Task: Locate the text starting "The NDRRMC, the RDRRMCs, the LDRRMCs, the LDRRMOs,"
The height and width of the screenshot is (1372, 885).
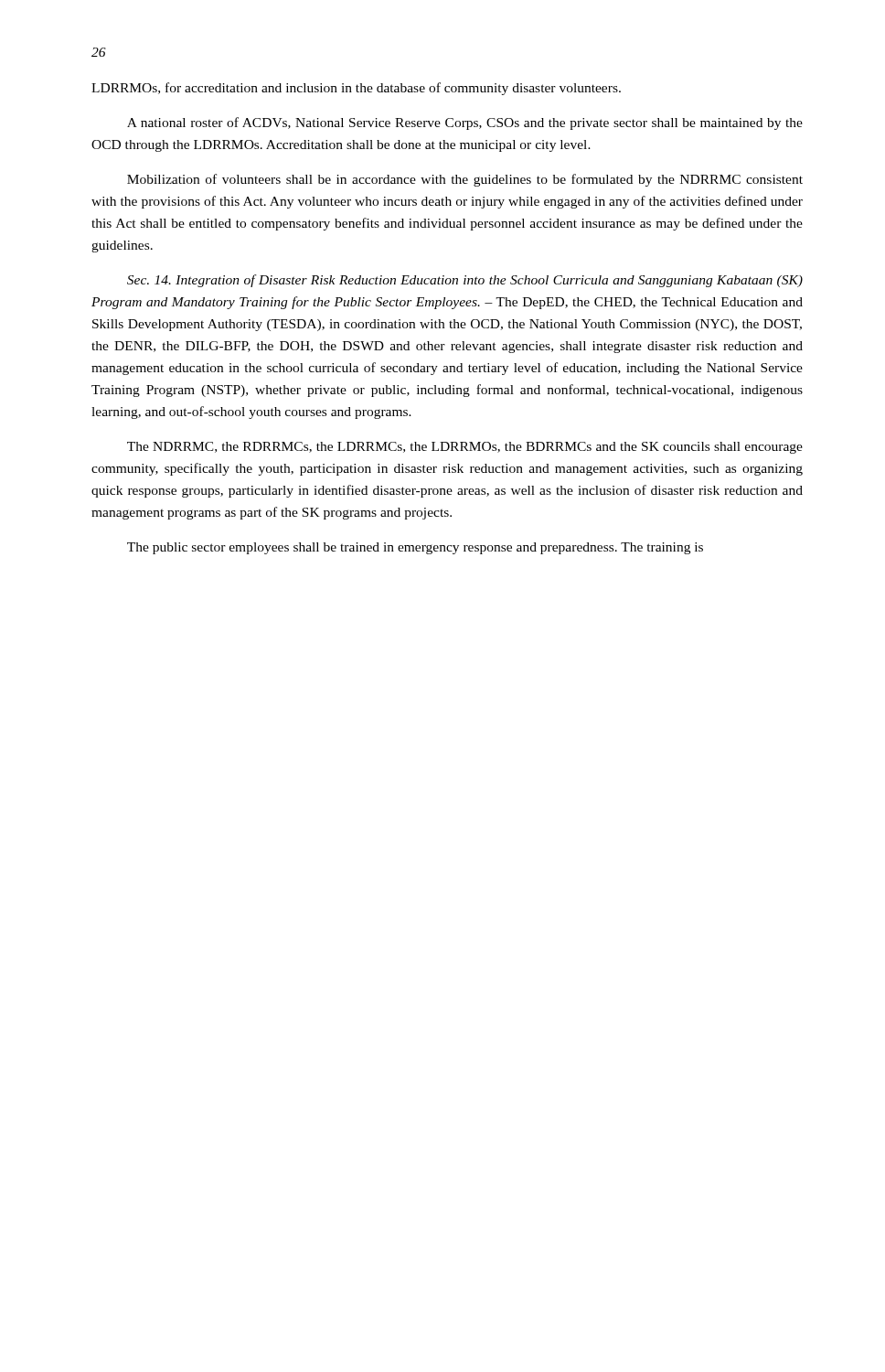Action: (x=447, y=480)
